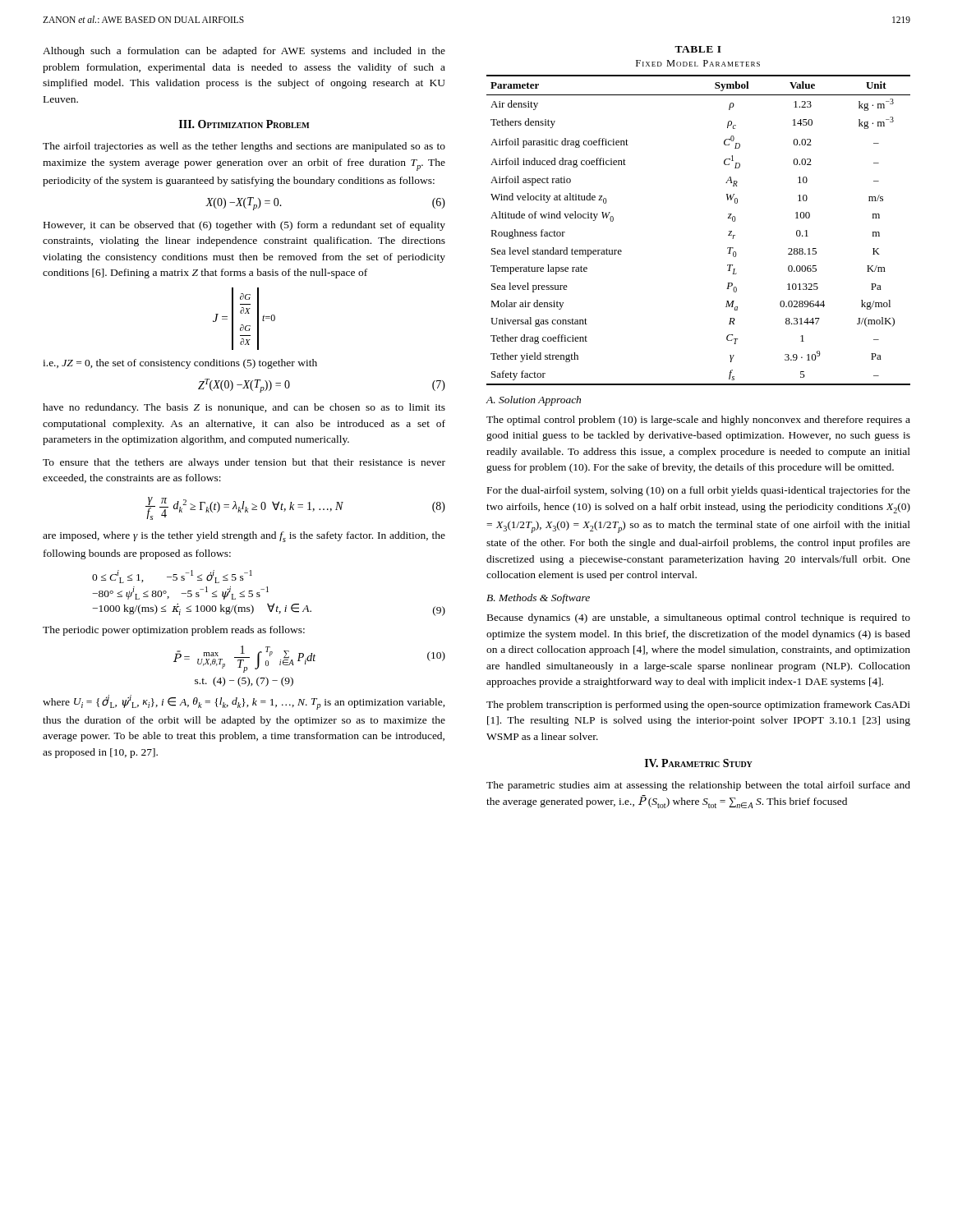Click on the passage starting "ZT(X(0) − X(Tp)) ="

coord(245,386)
